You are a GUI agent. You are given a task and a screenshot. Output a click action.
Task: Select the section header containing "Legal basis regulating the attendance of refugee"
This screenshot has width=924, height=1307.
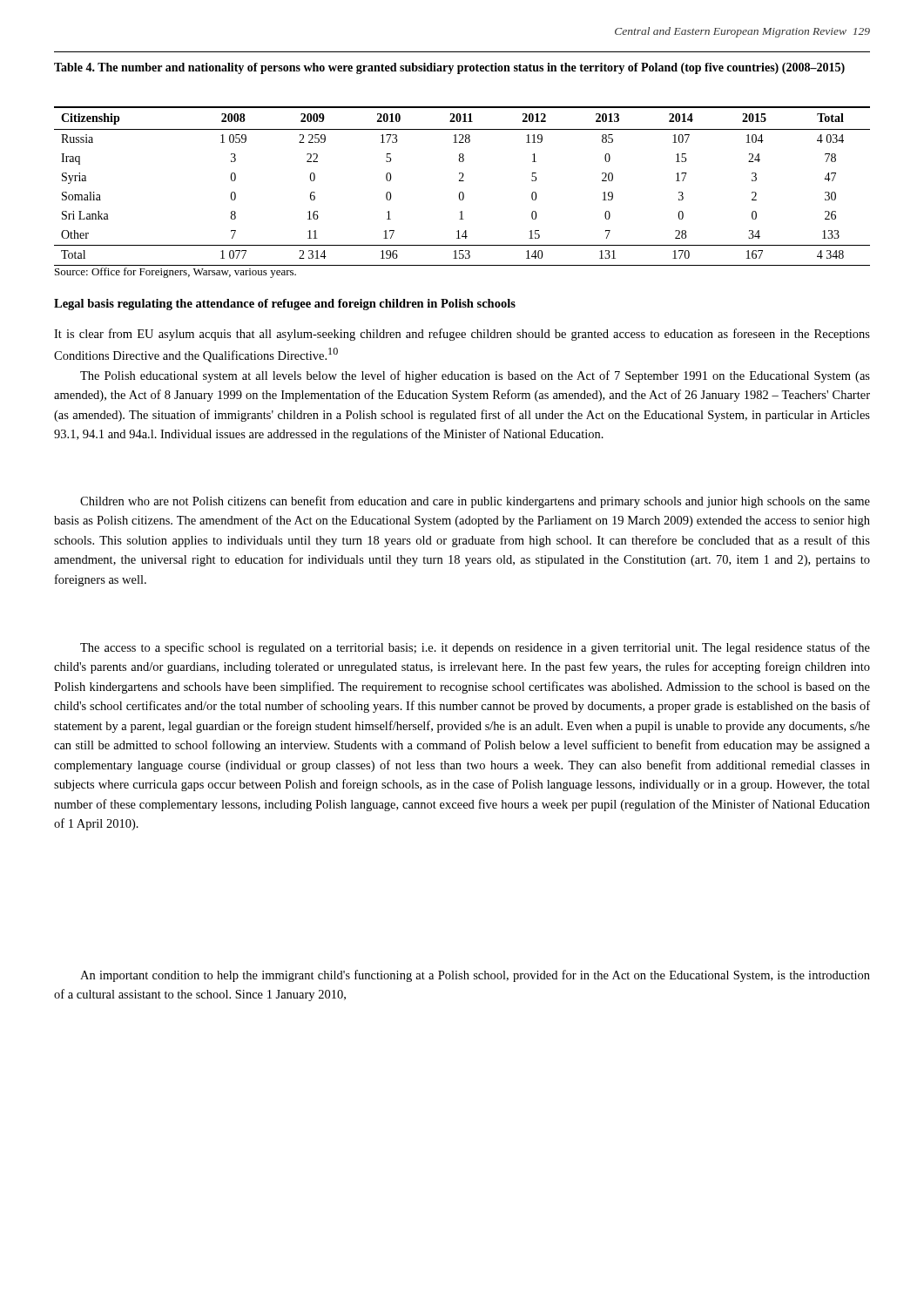coord(285,303)
